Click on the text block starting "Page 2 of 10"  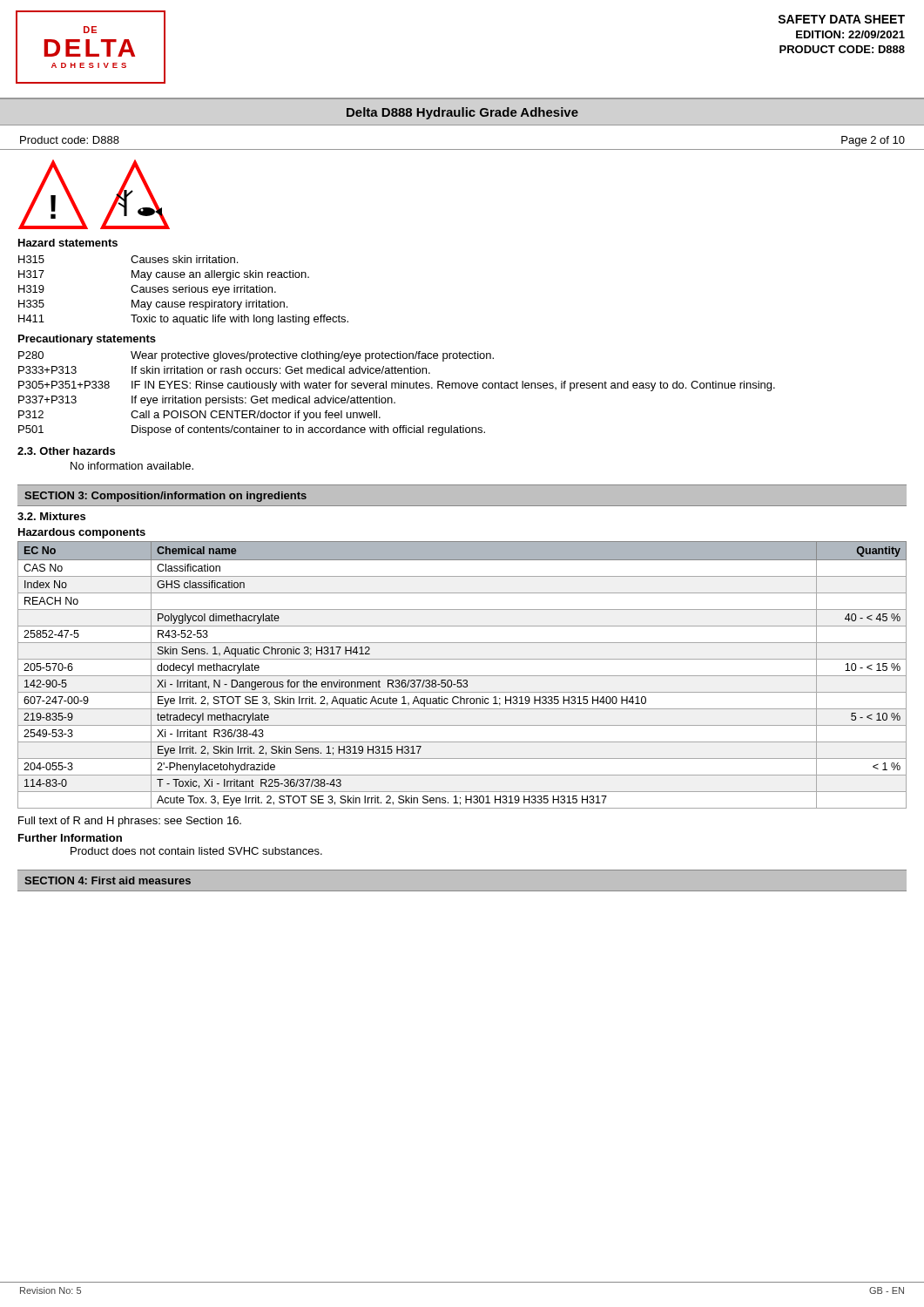[873, 140]
